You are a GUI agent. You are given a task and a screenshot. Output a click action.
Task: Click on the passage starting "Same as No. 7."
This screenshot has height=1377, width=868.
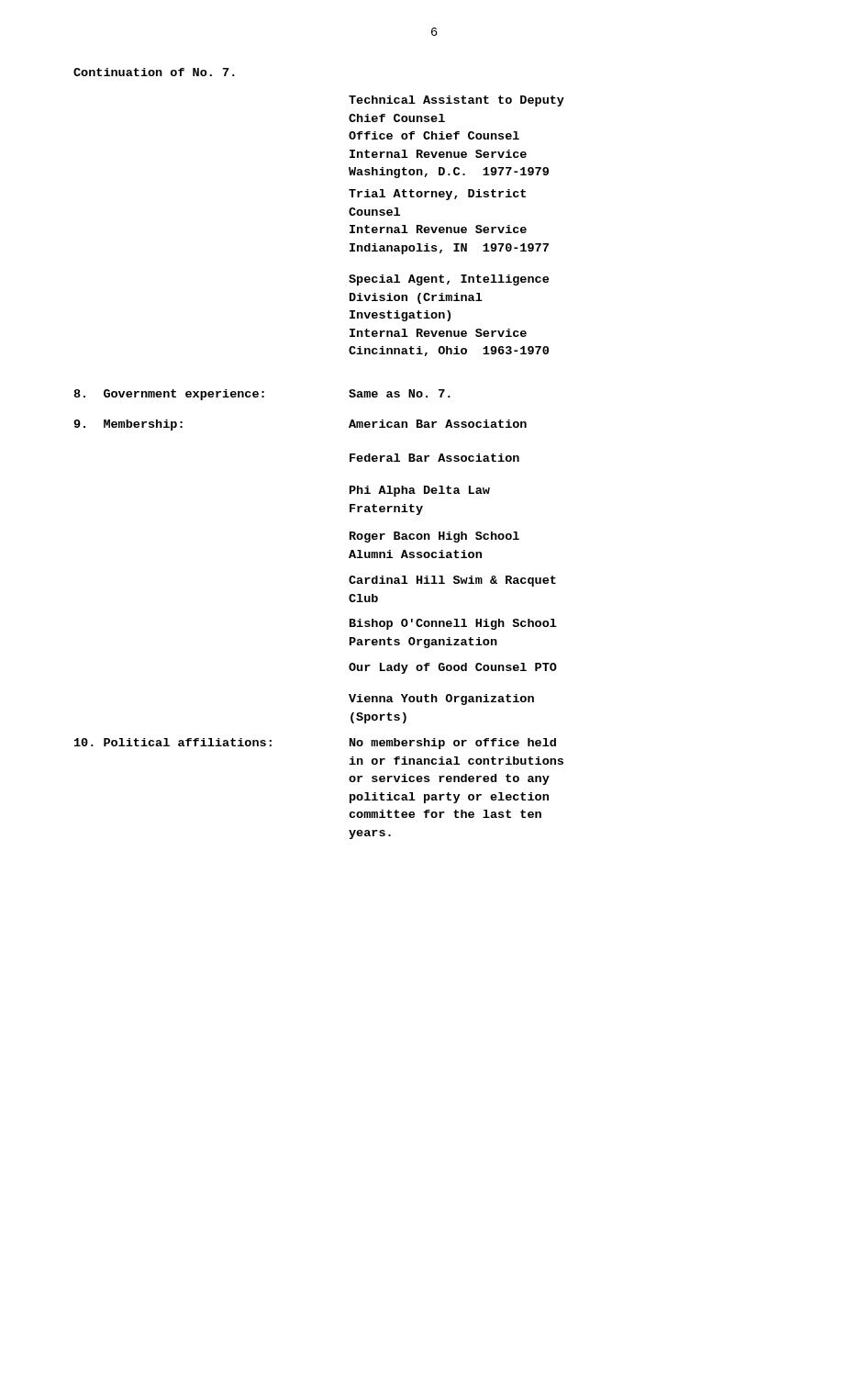tap(401, 394)
